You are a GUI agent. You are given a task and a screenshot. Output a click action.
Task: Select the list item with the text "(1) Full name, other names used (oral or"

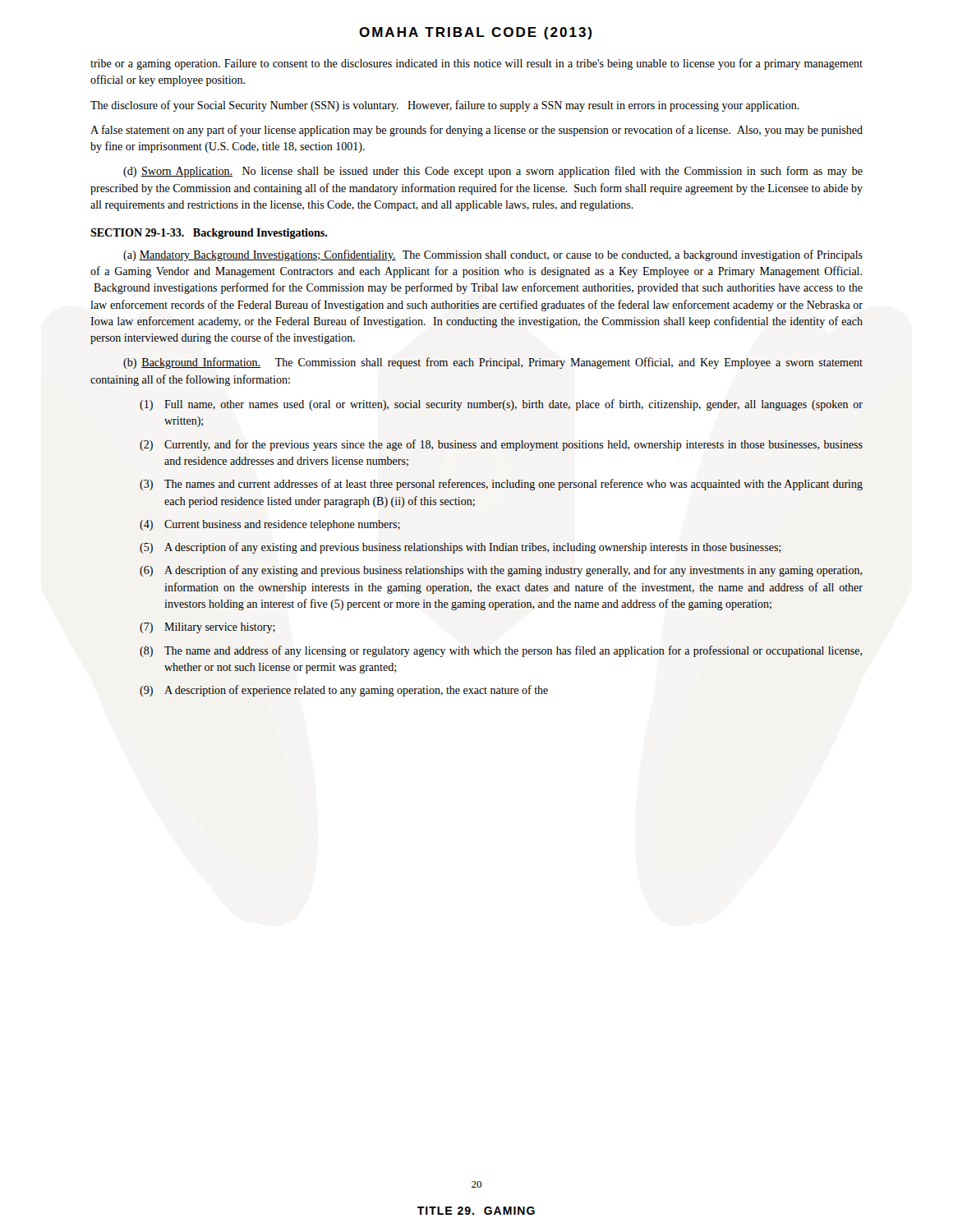pyautogui.click(x=501, y=413)
